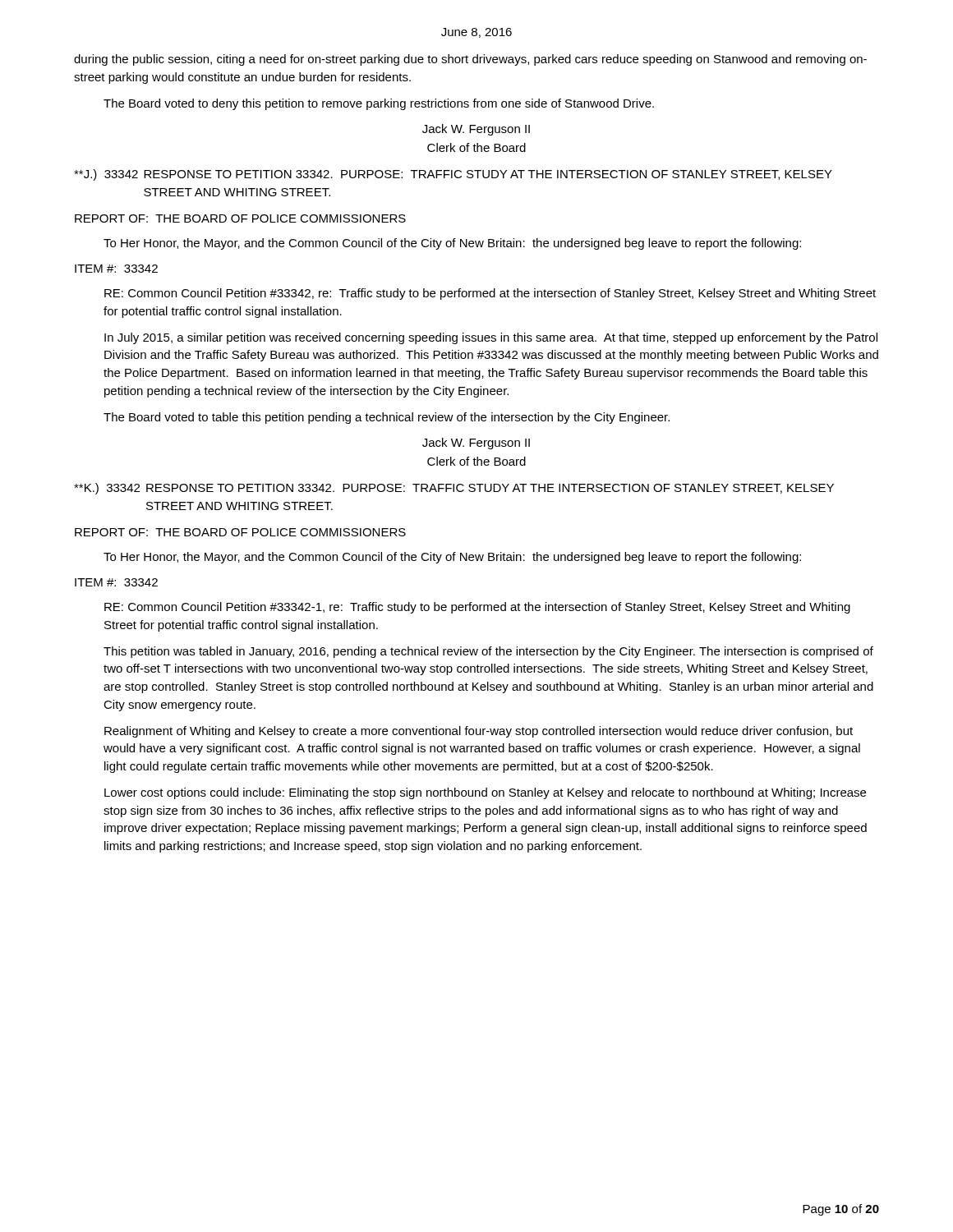Select the section header that reads "**J.) 33342 RESPONSE TO PETITION 33342. PURPOSE: TRAFFIC"

tap(476, 183)
